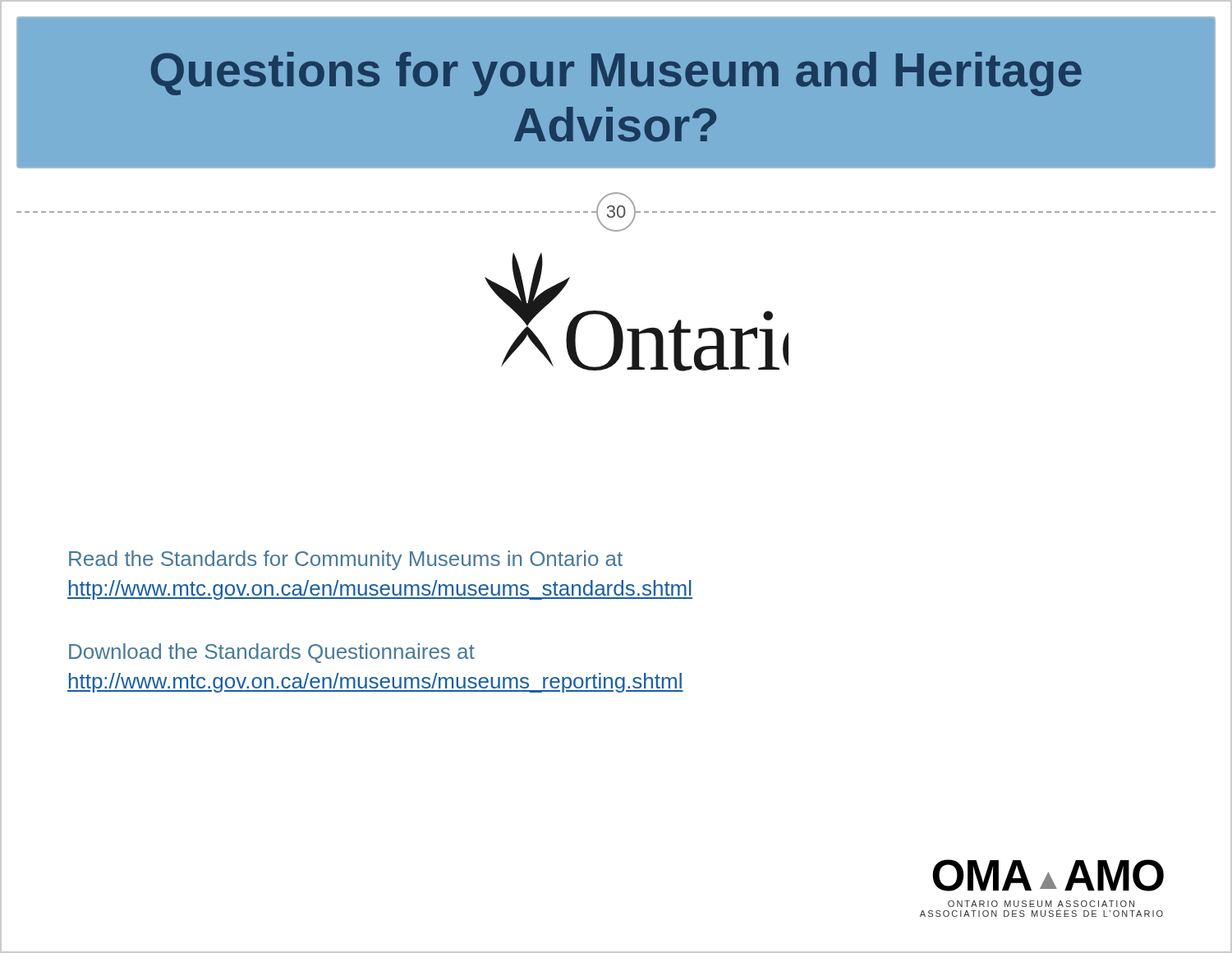This screenshot has width=1232, height=953.
Task: Select the title
Action: click(x=616, y=97)
